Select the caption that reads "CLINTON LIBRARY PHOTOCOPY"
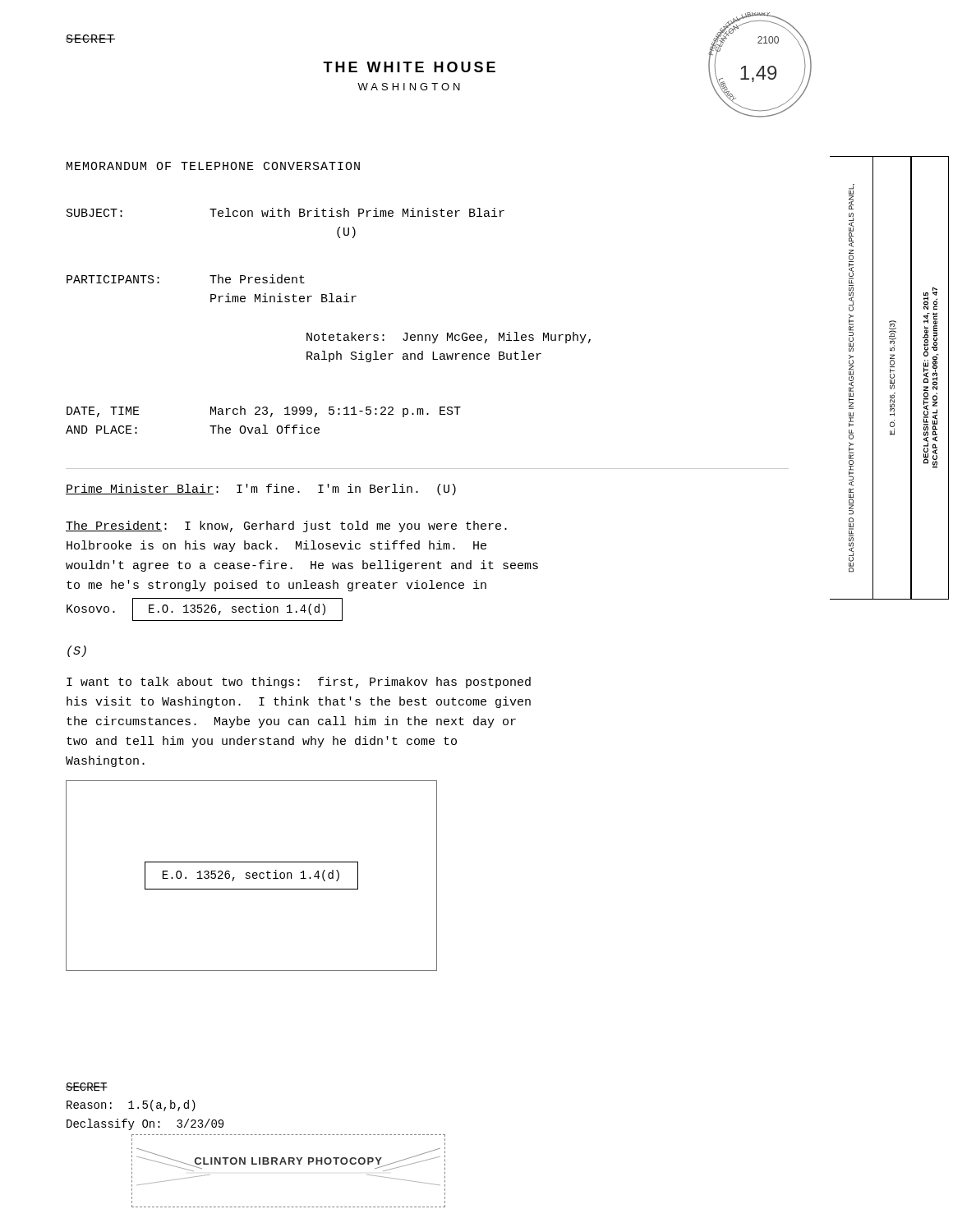 pos(288,1169)
